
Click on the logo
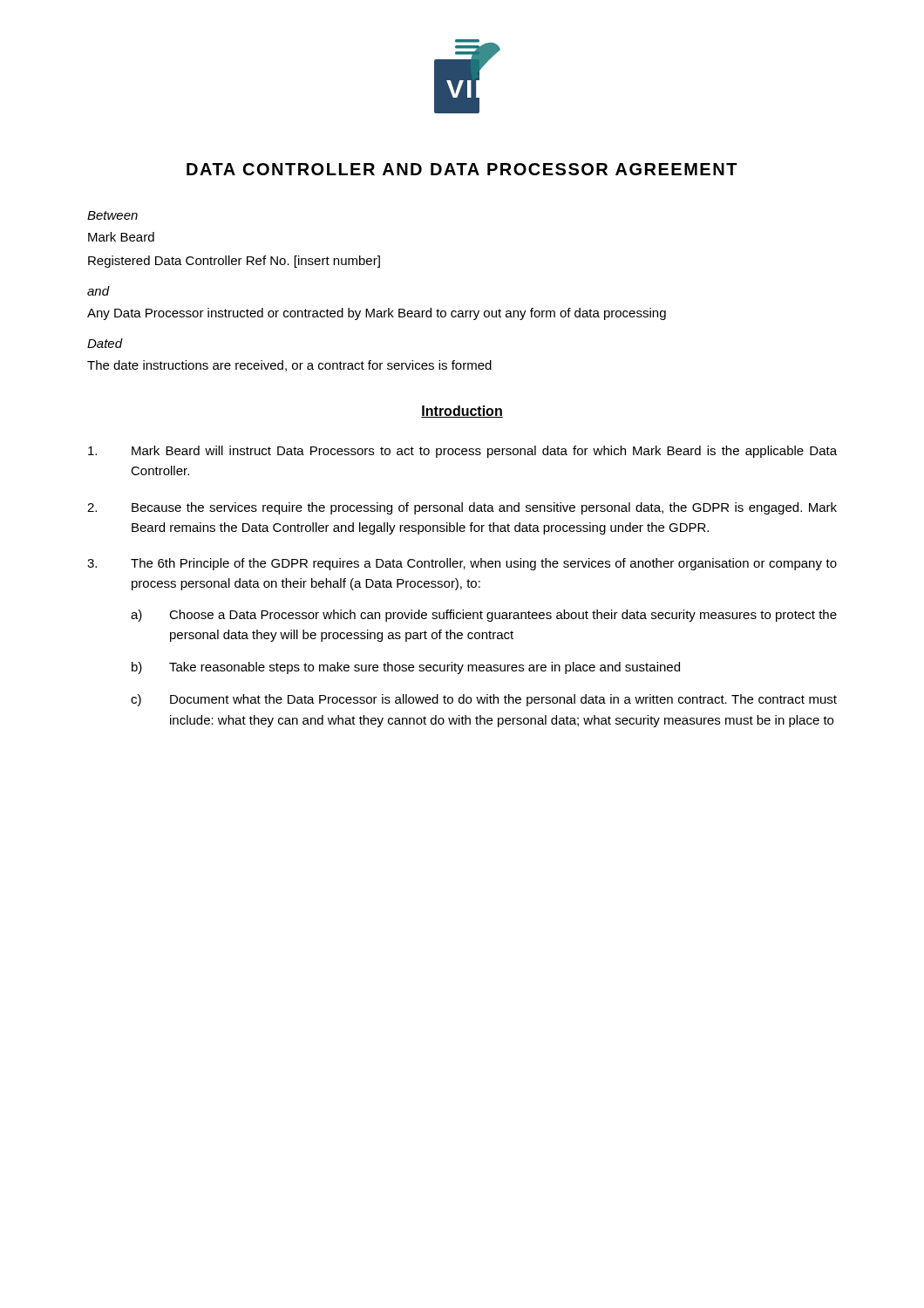pos(462,84)
